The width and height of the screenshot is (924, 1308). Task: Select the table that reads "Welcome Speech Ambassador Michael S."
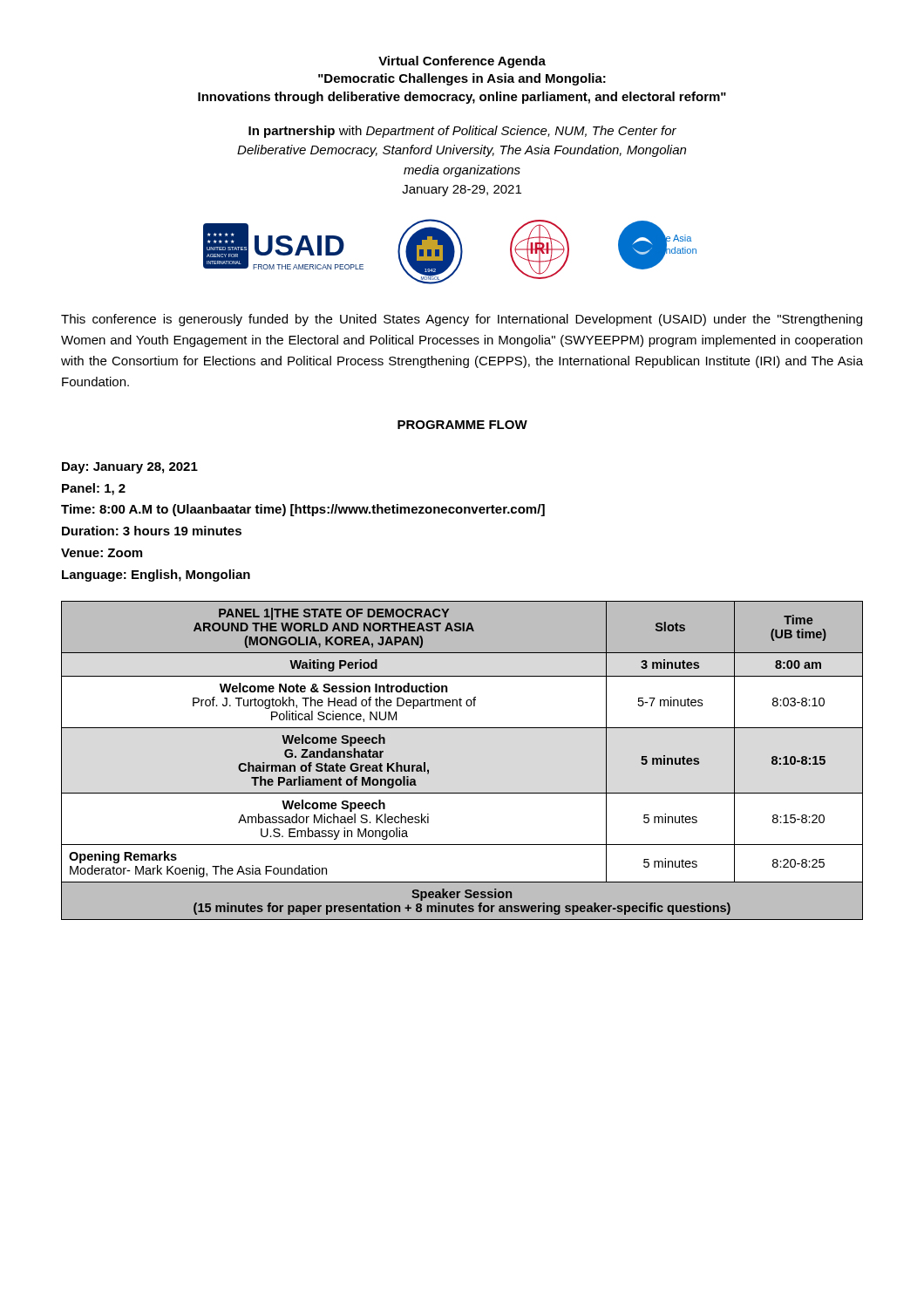[x=462, y=761]
